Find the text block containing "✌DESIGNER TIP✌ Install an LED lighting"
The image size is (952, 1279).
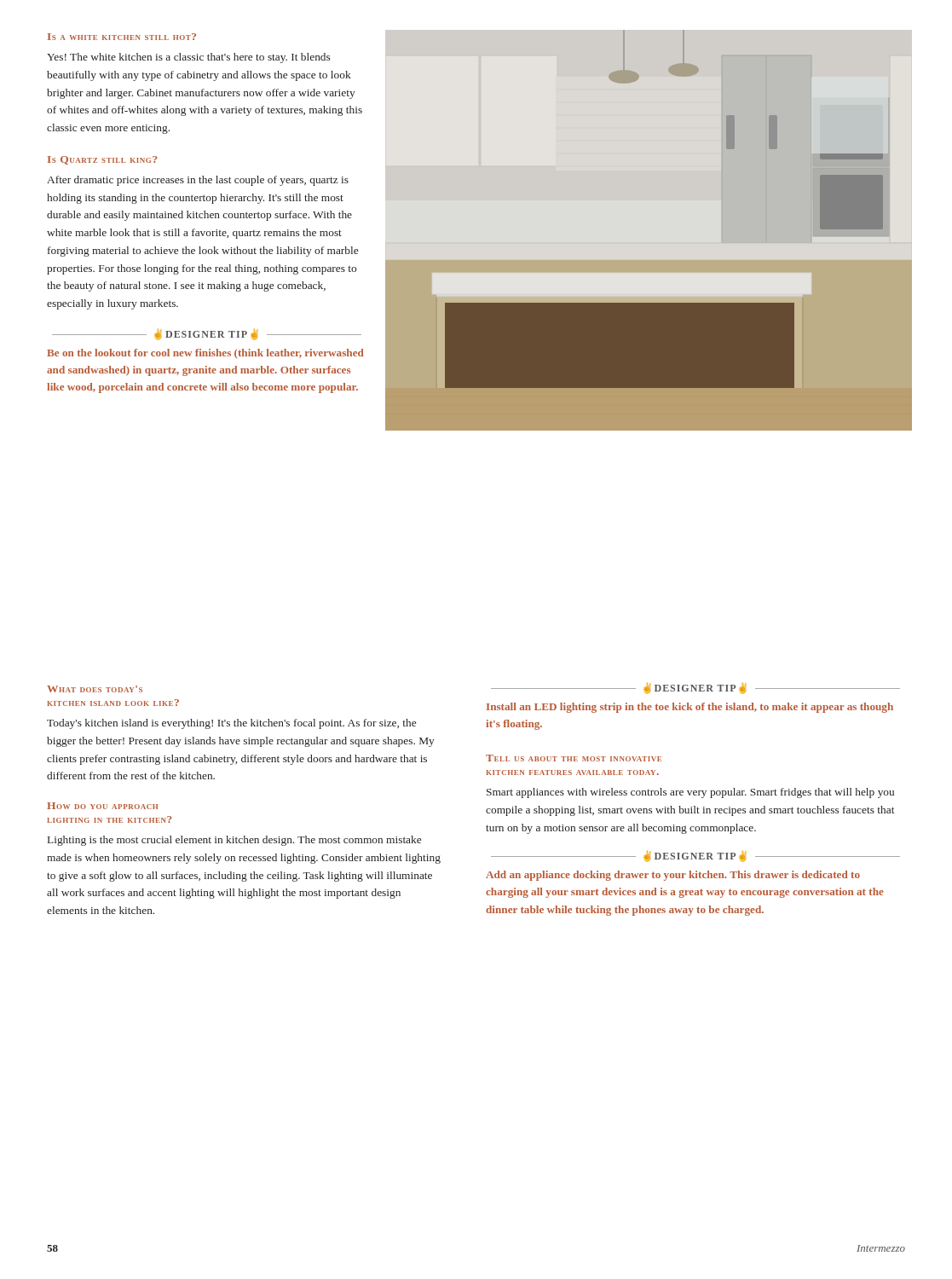click(695, 707)
